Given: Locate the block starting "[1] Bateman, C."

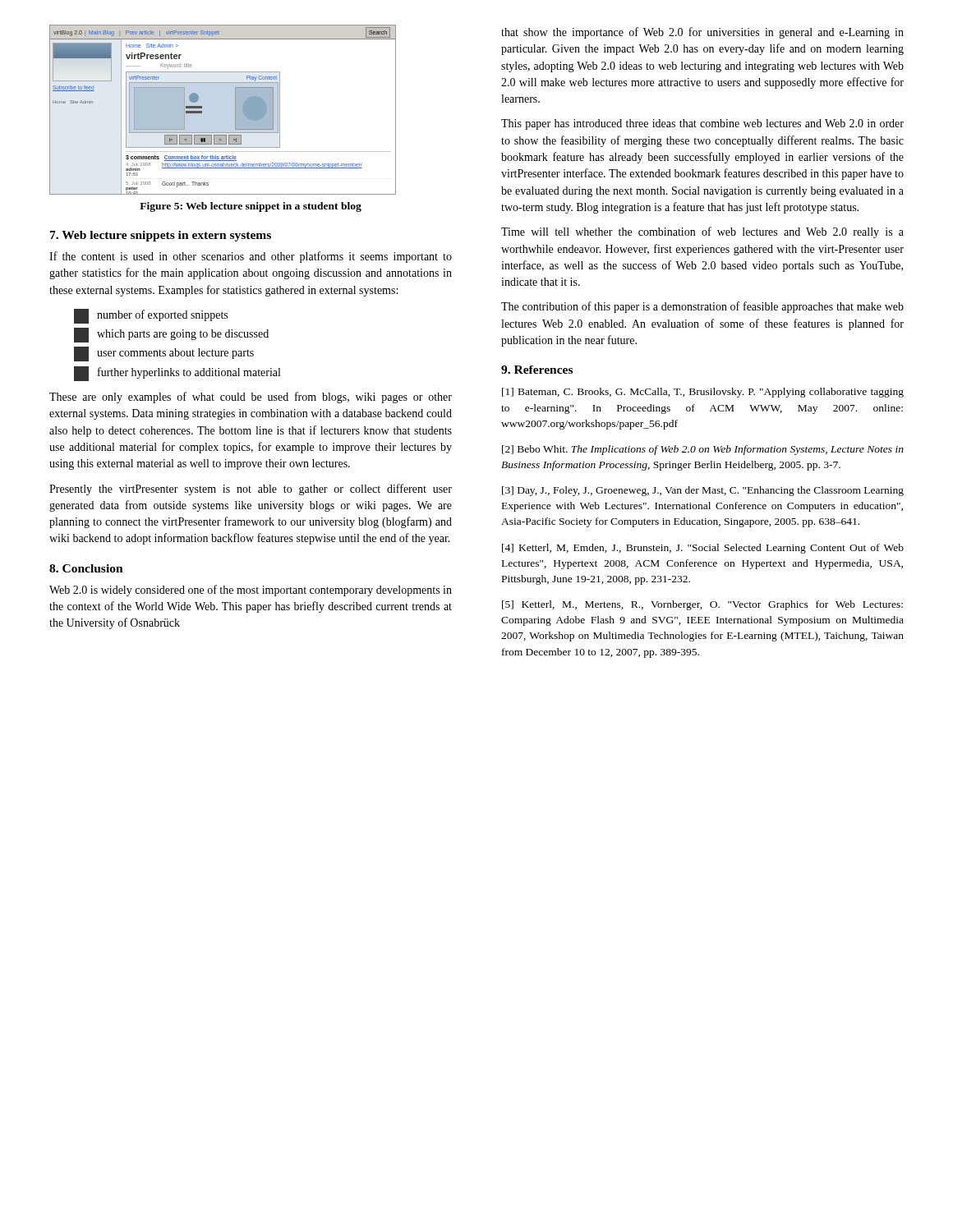Looking at the screenshot, I should 702,407.
